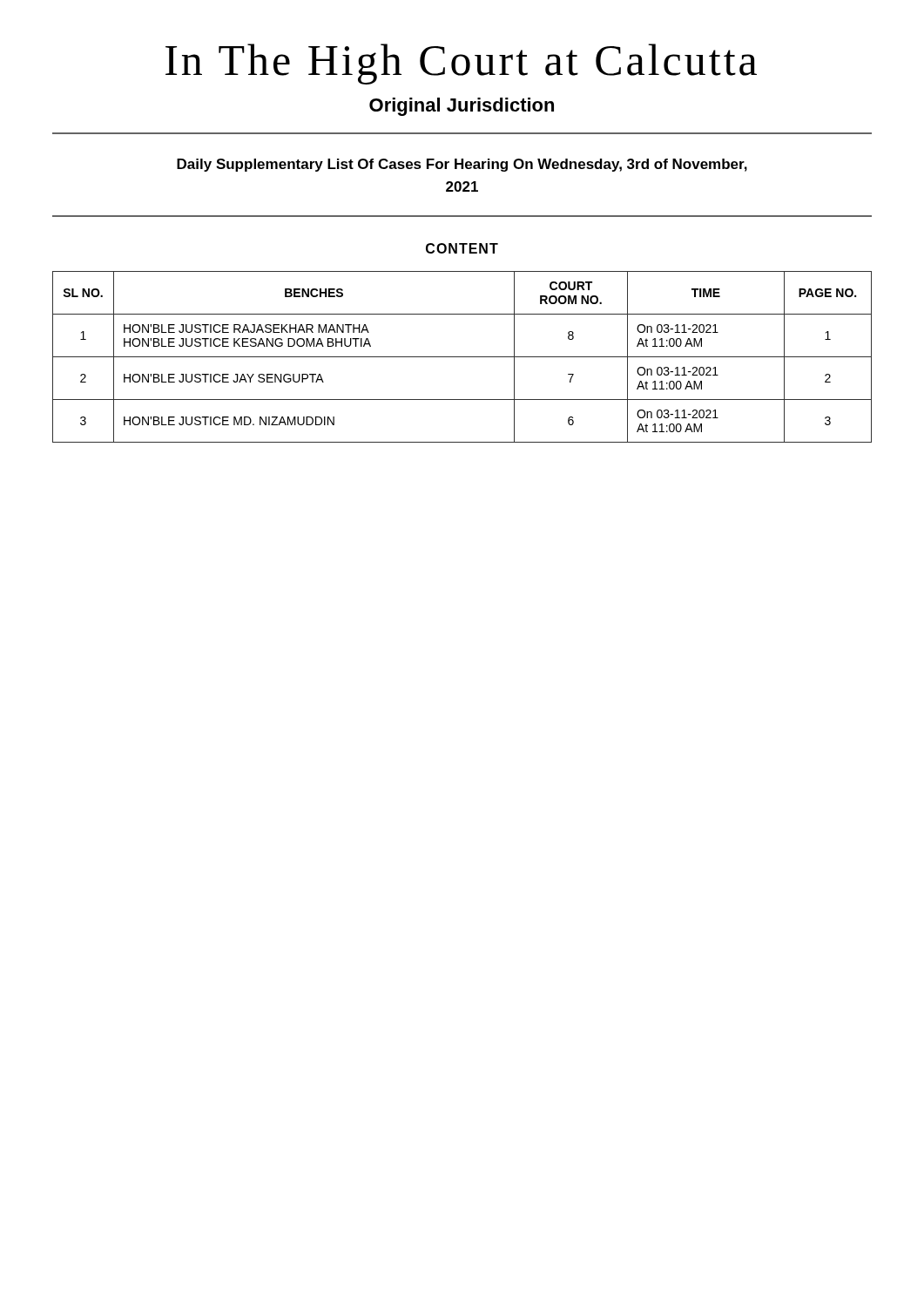Point to the region starting "Daily Supplementary List Of"
This screenshot has height=1307, width=924.
click(462, 176)
